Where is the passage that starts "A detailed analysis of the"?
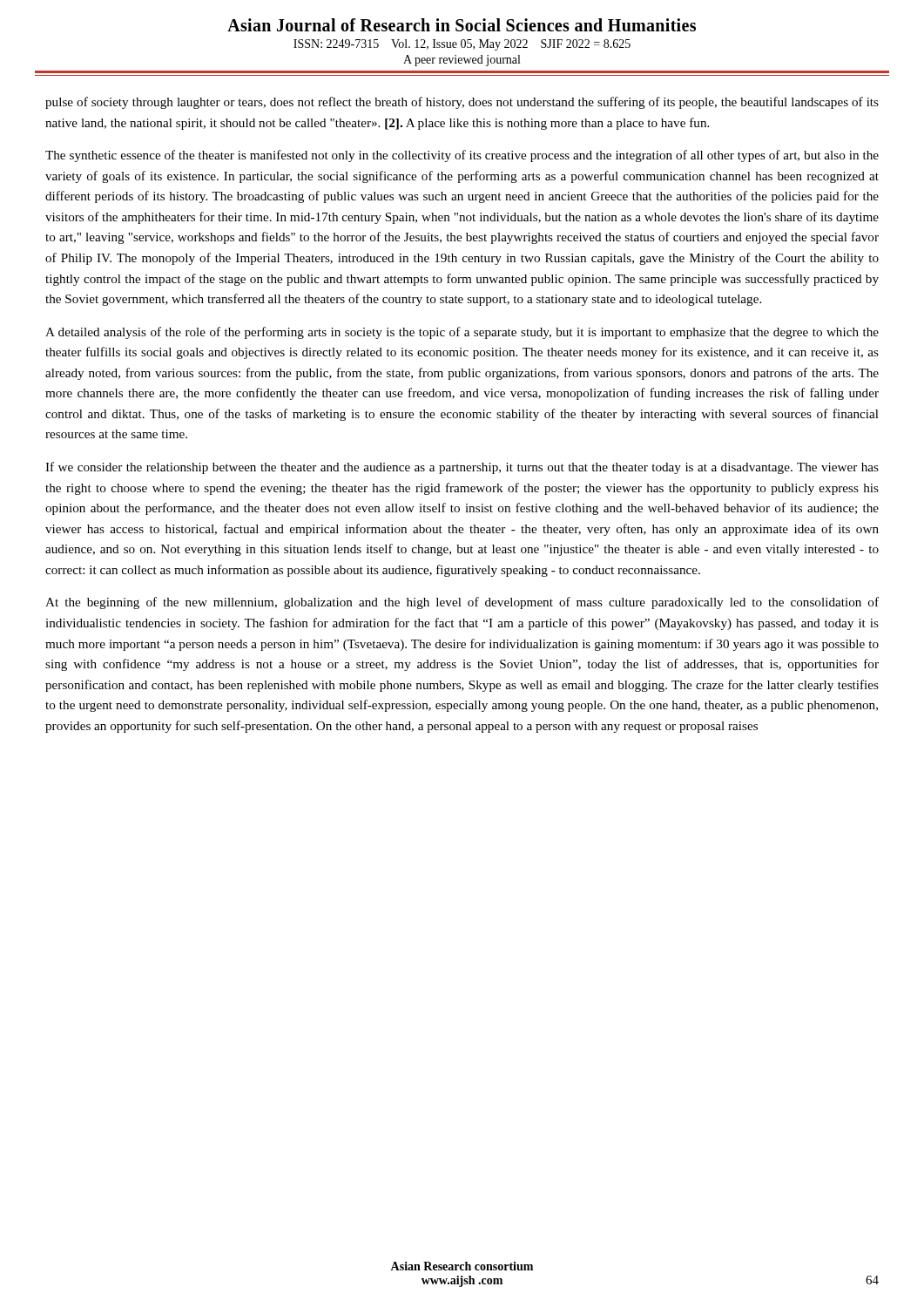Viewport: 924px width, 1307px height. [x=462, y=383]
